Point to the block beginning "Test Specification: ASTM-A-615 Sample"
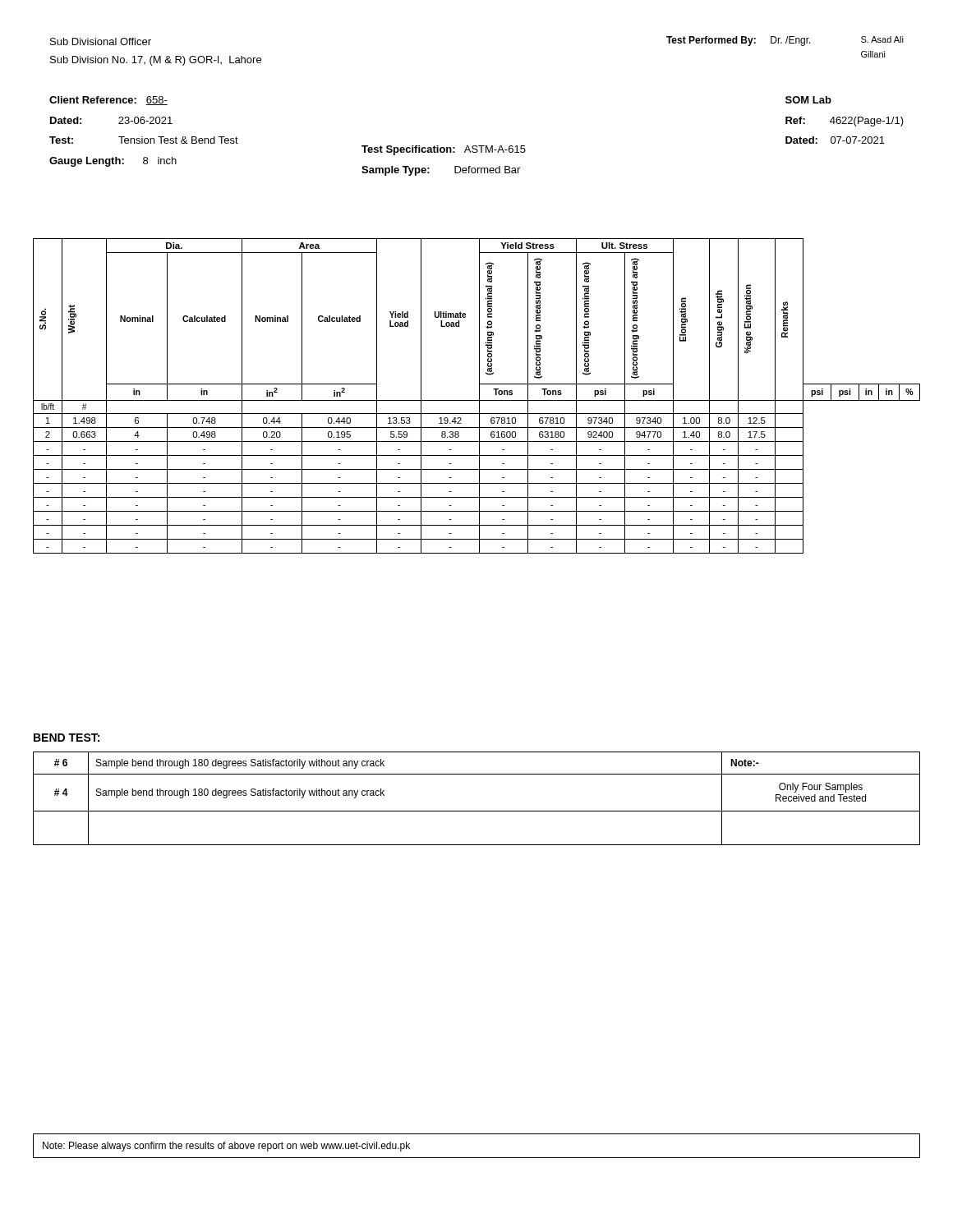 [x=444, y=160]
